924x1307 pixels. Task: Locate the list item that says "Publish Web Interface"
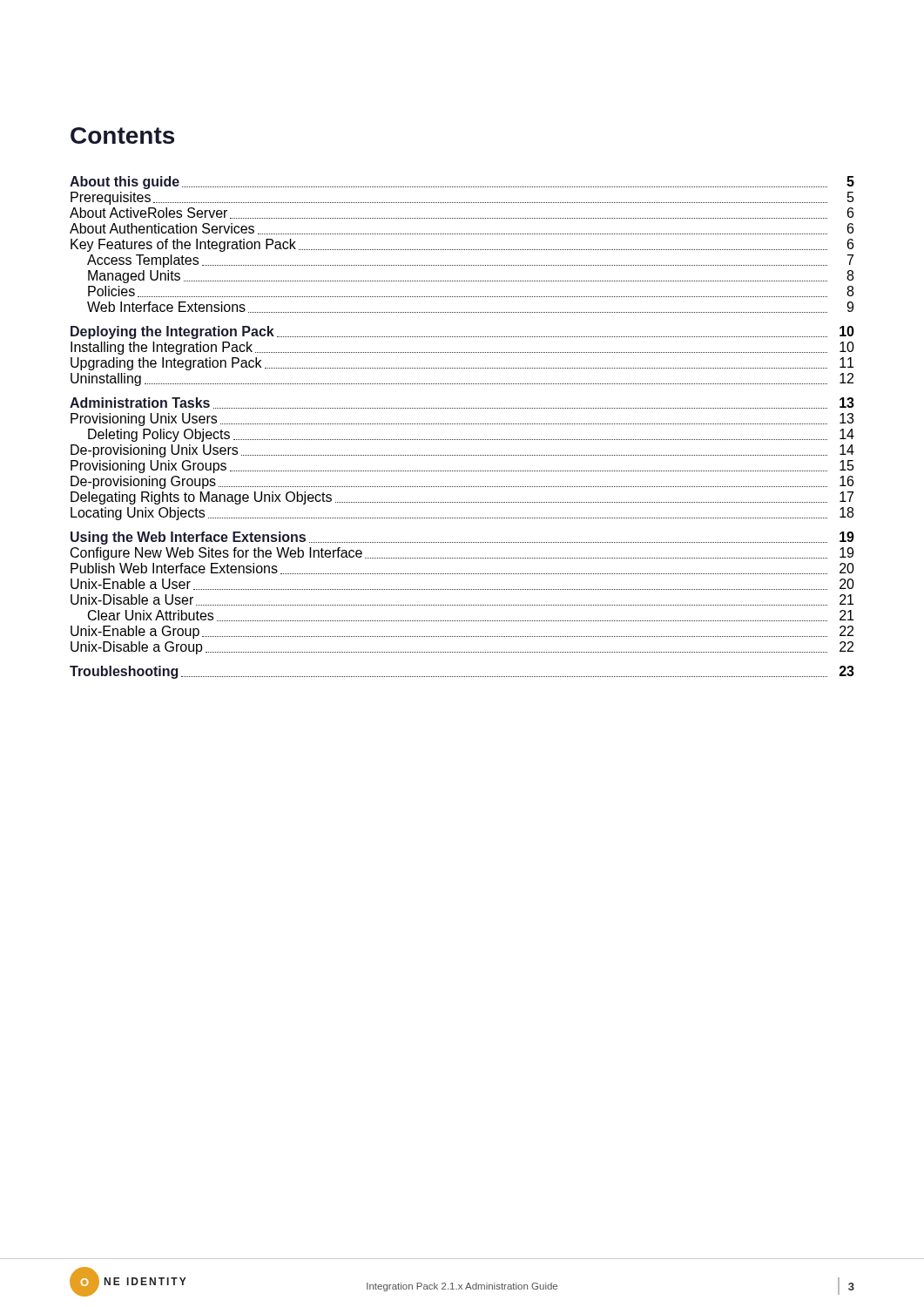click(x=462, y=569)
